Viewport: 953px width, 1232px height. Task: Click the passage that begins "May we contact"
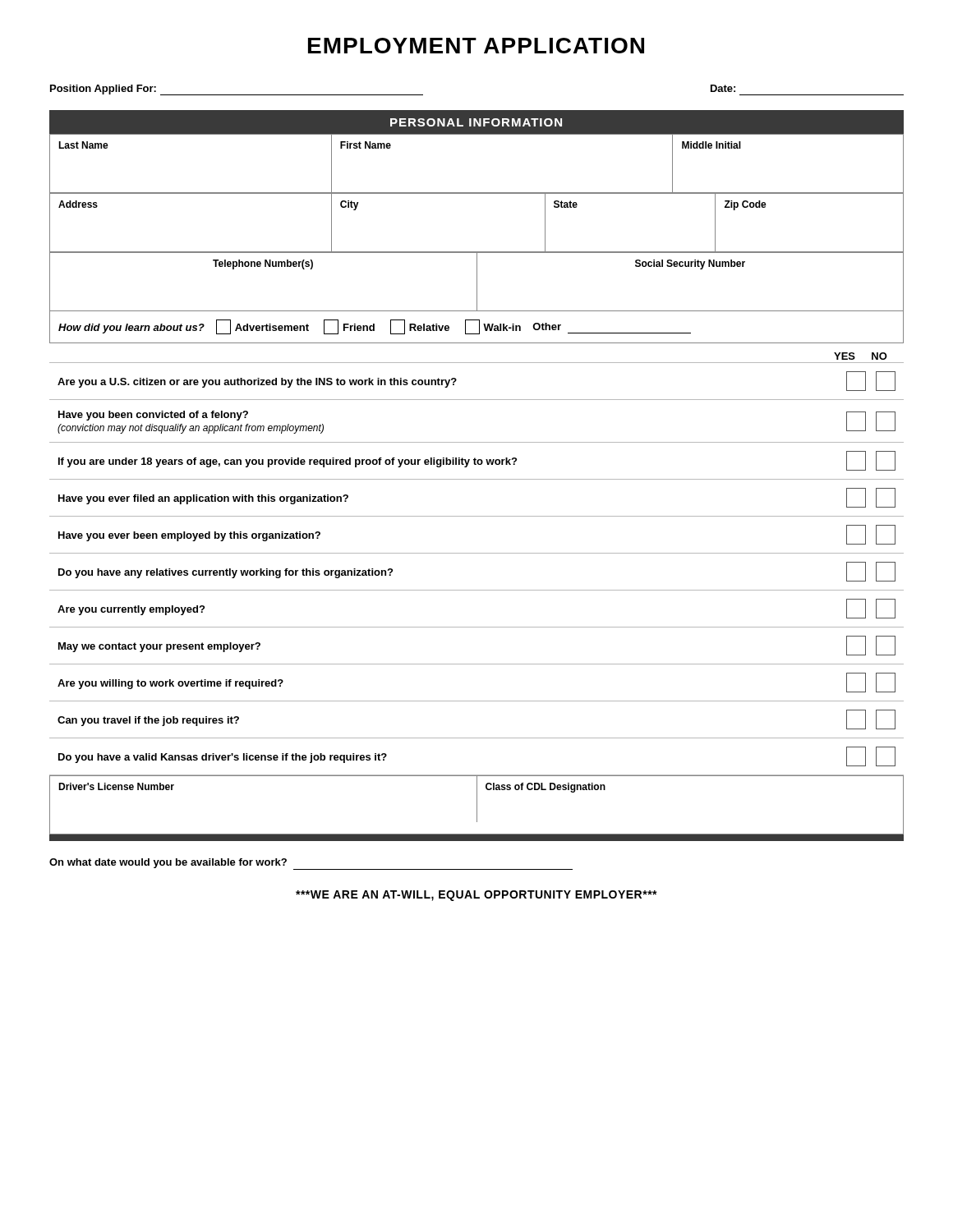click(x=168, y=645)
